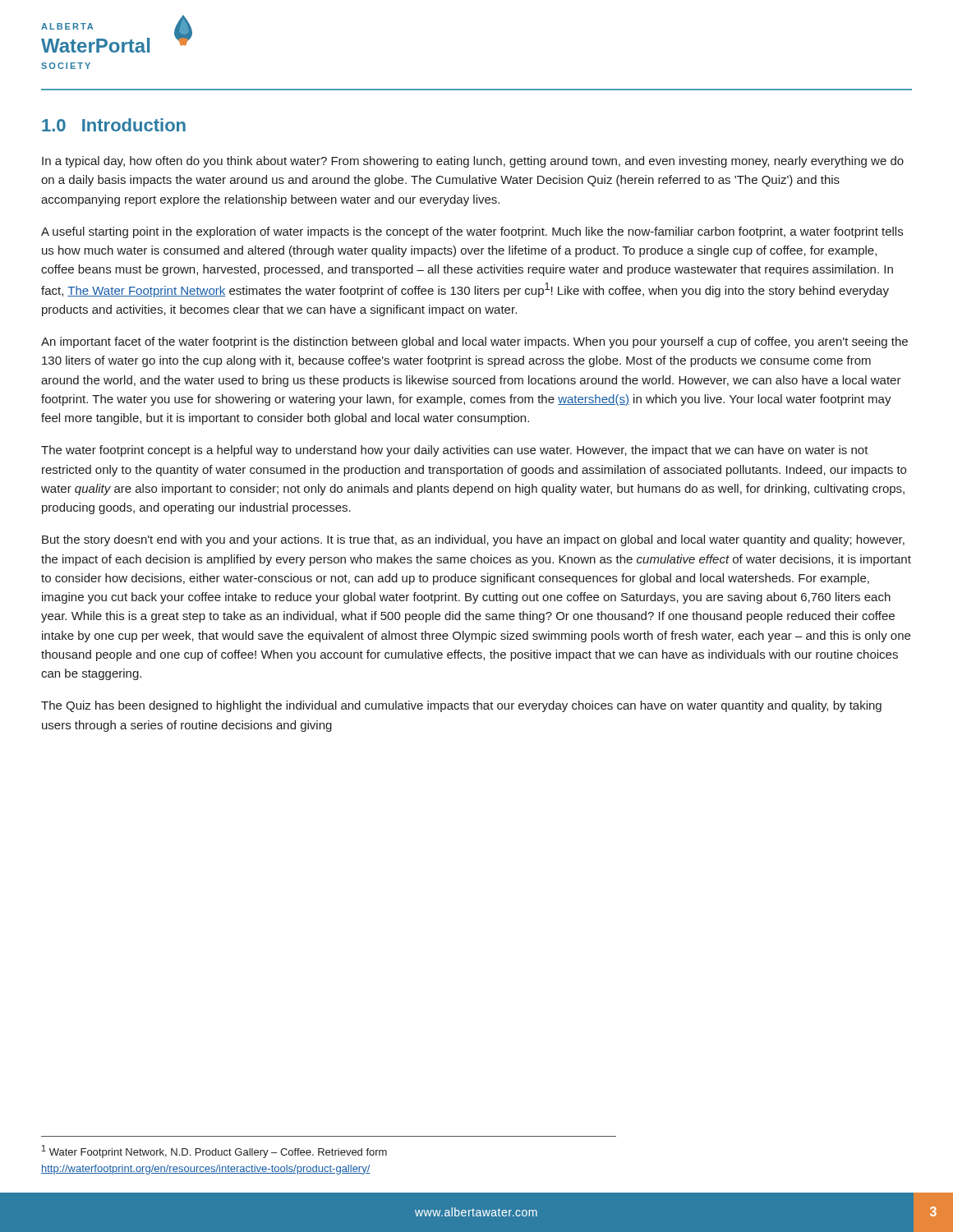This screenshot has height=1232, width=953.
Task: Locate the section header containing "1.0 Introduction"
Action: coord(114,125)
